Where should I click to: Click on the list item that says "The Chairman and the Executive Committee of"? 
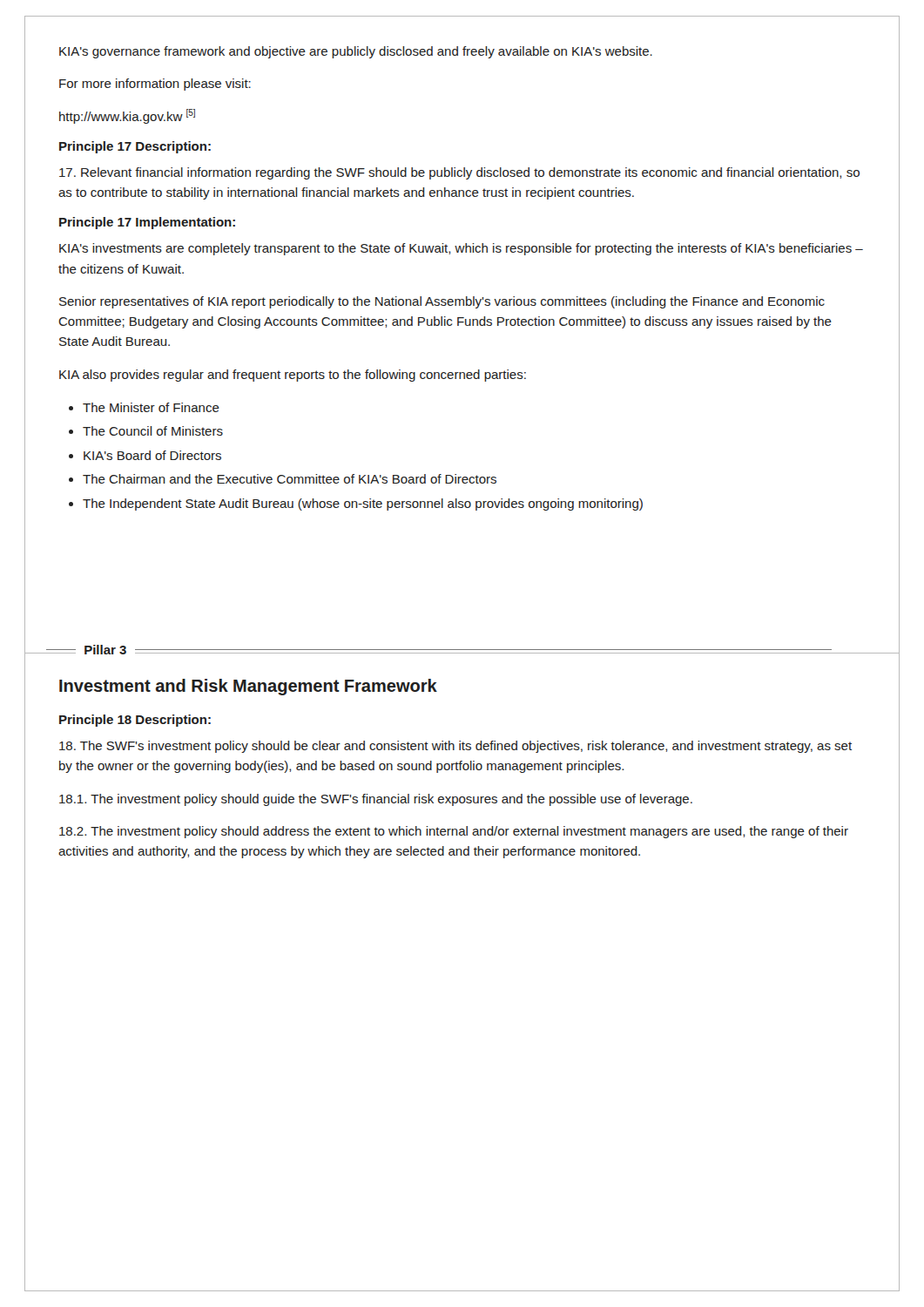pyautogui.click(x=290, y=479)
